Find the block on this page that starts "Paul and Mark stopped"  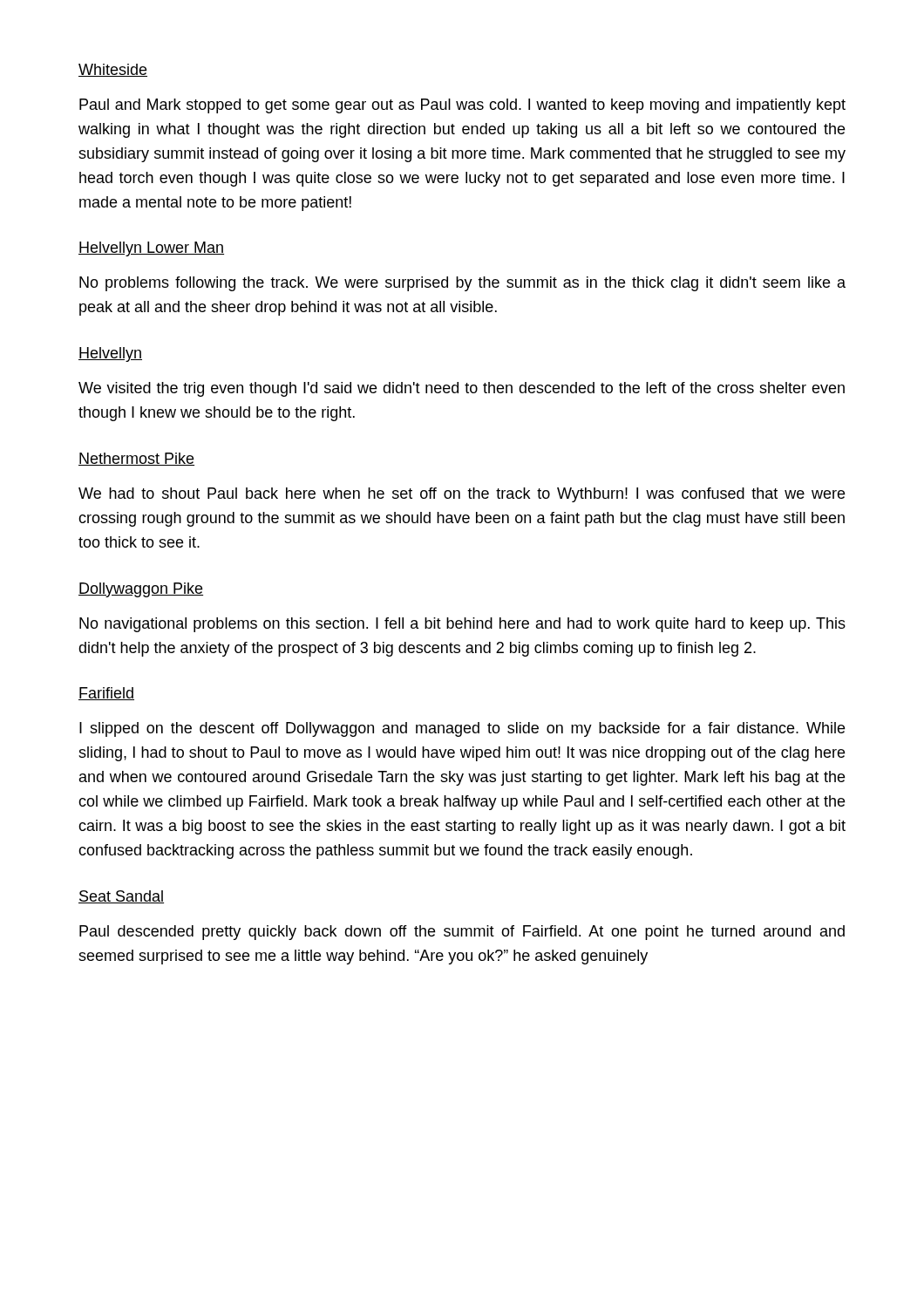click(x=462, y=153)
